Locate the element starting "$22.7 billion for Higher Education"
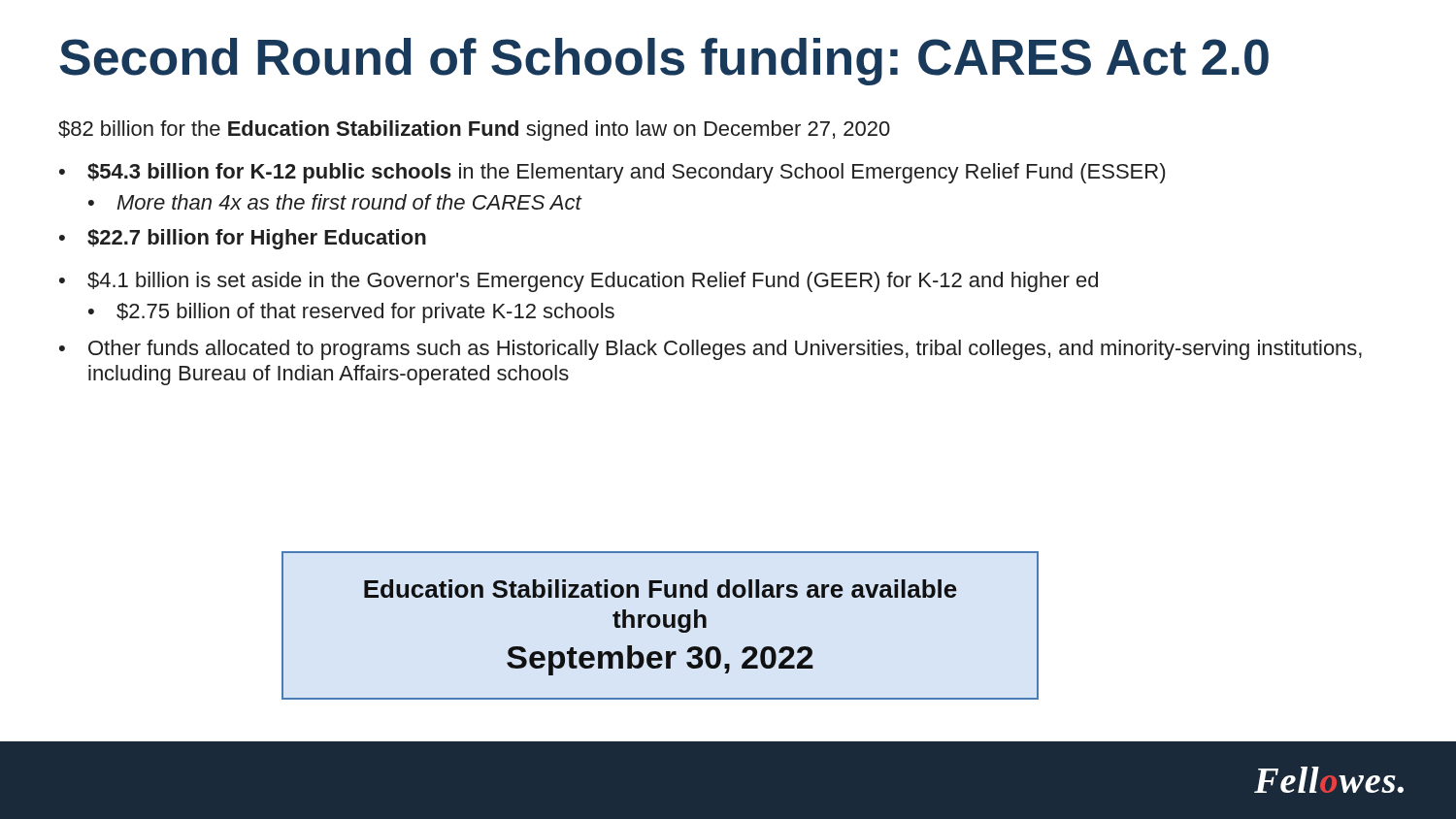This screenshot has height=819, width=1456. 257,237
